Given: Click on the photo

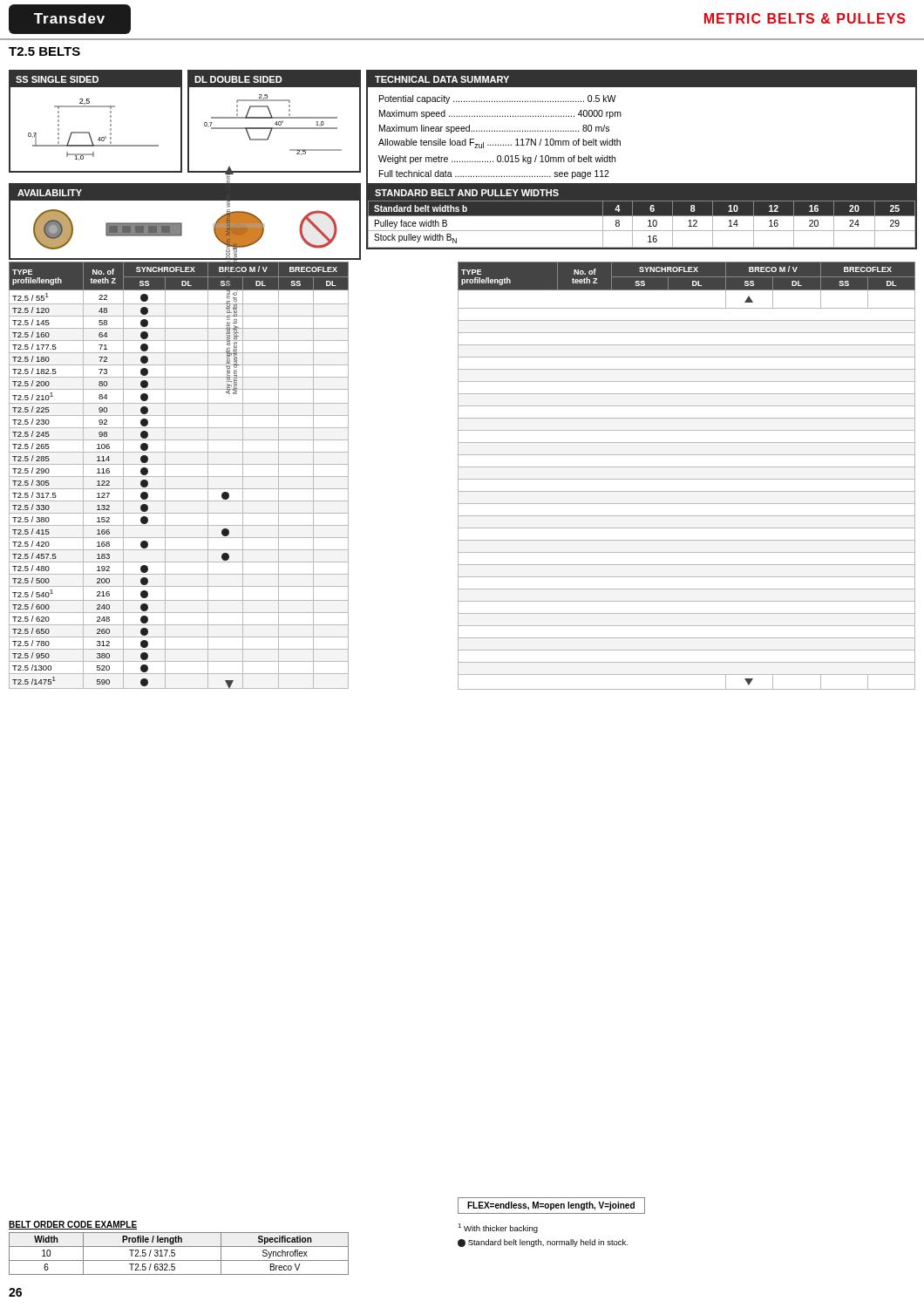Looking at the screenshot, I should coord(185,222).
